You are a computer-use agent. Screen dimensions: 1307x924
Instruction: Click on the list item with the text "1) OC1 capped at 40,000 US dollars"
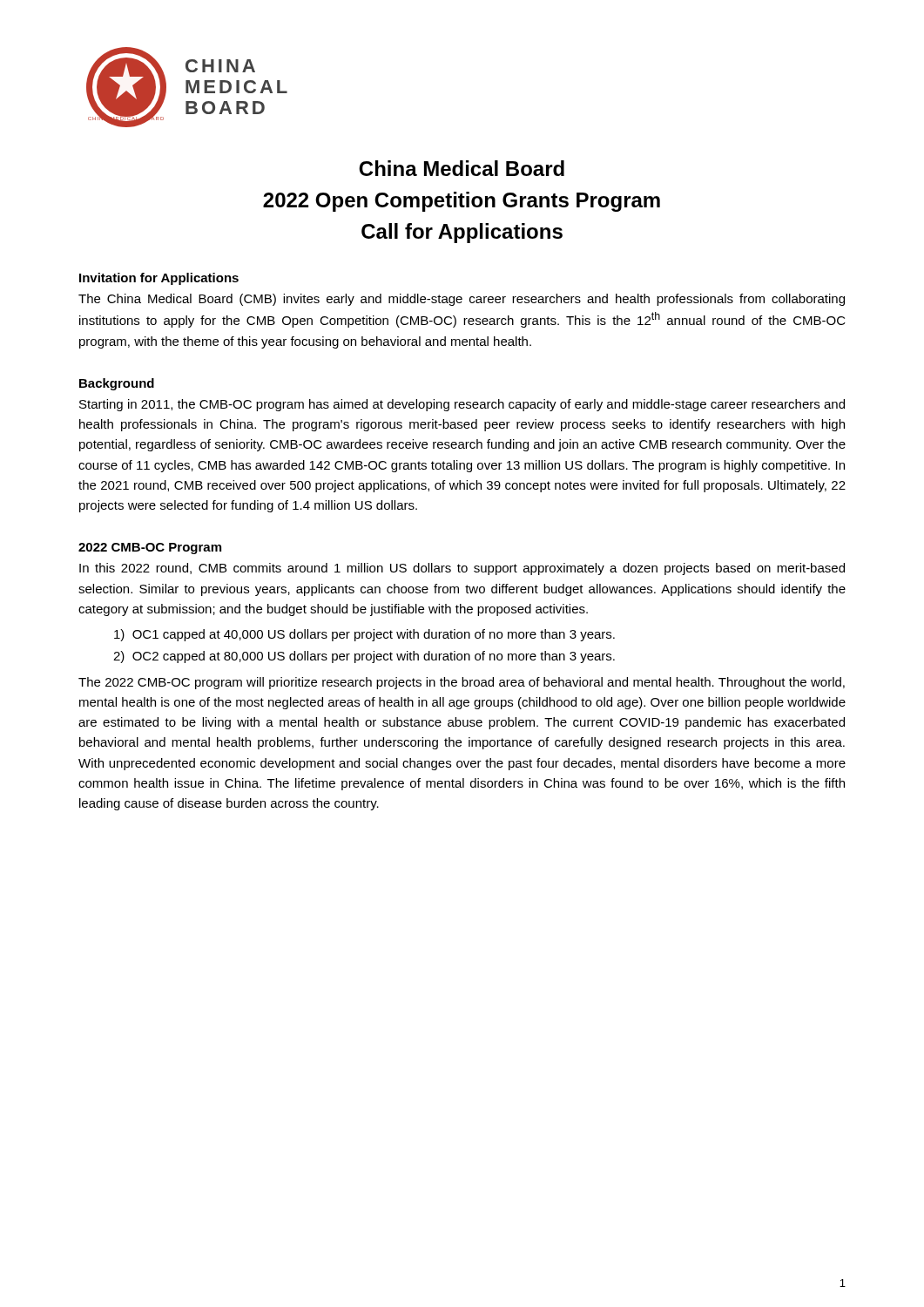point(364,634)
